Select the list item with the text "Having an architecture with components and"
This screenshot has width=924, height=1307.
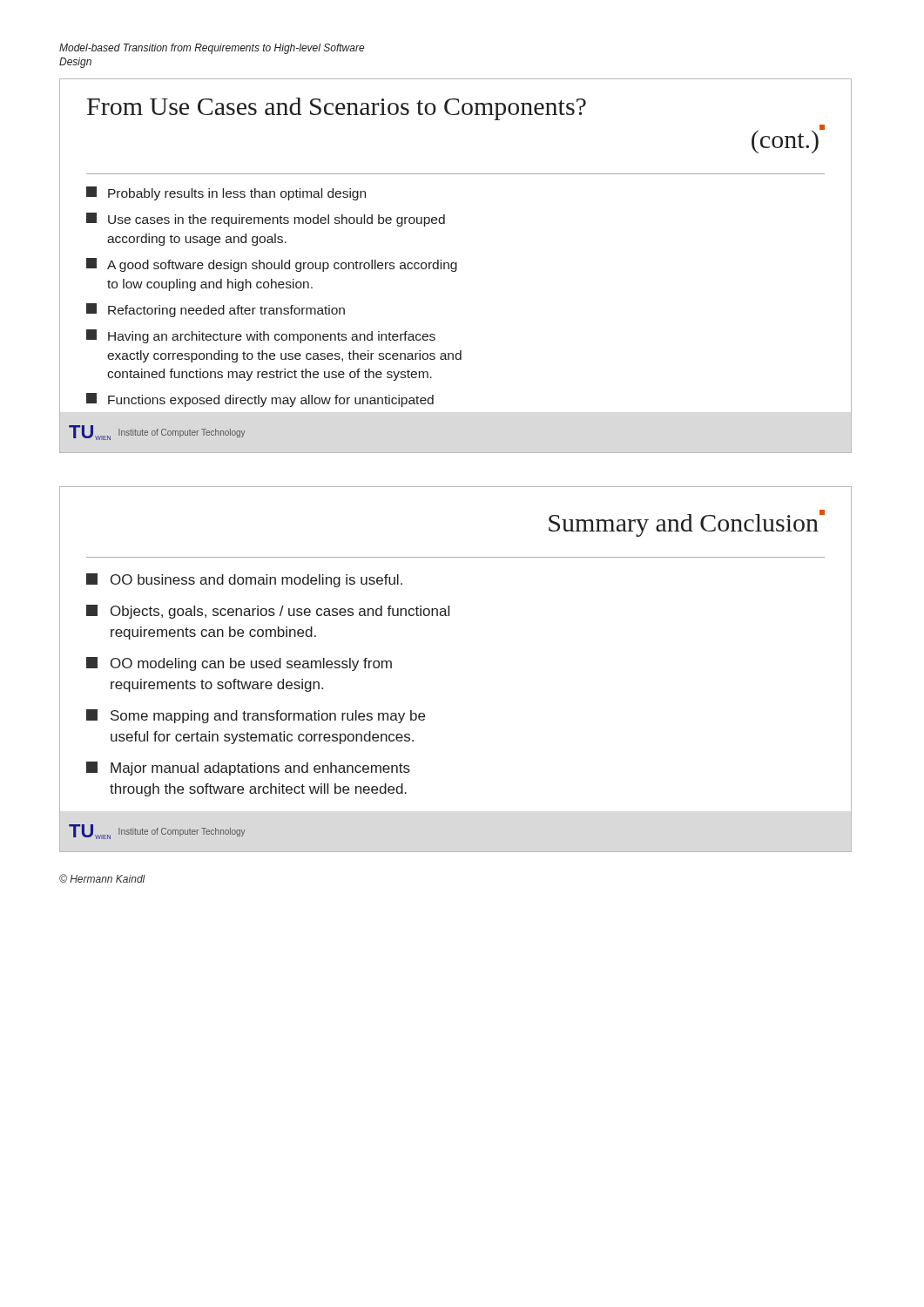[x=274, y=355]
